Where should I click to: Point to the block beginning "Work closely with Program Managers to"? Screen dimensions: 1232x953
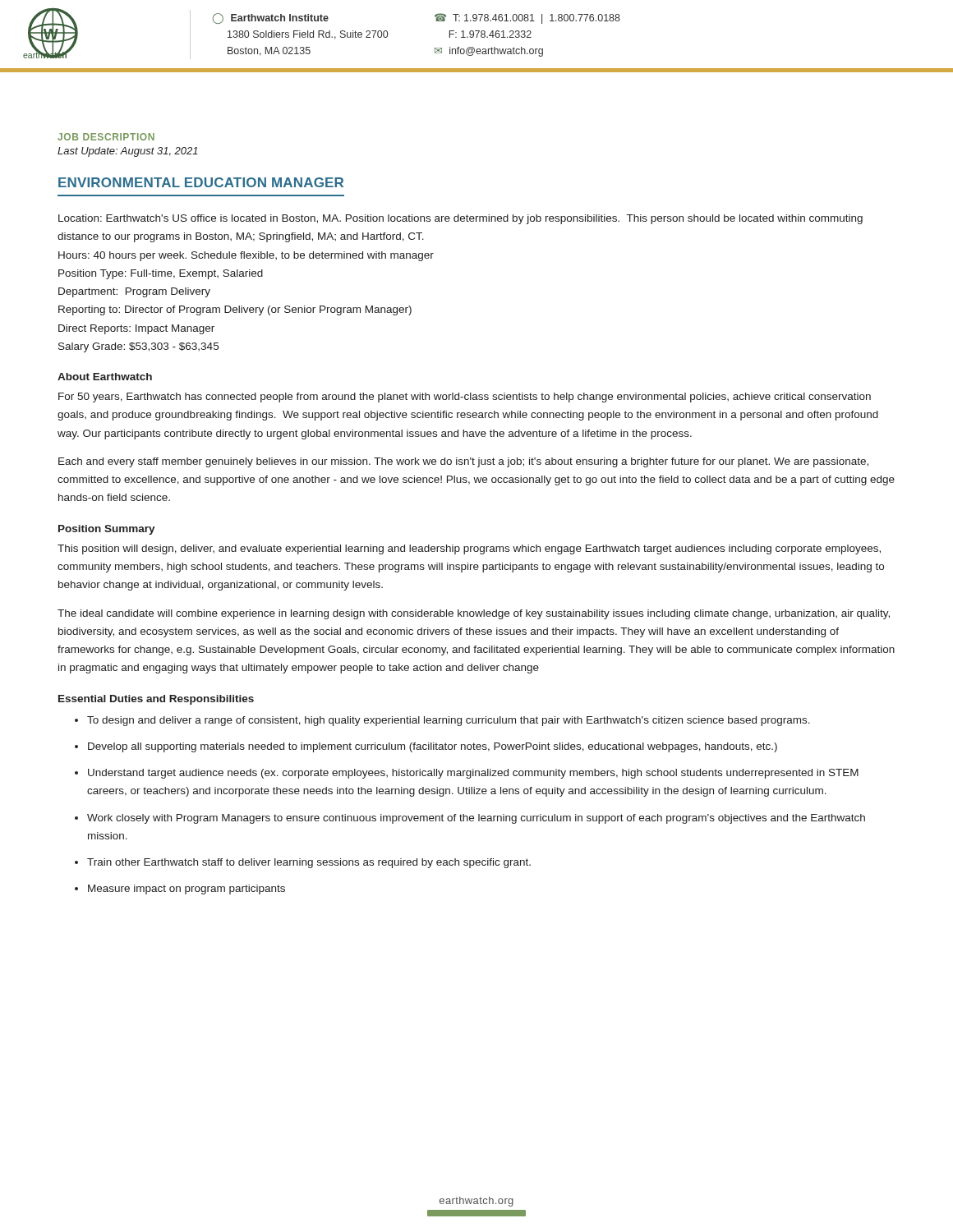pyautogui.click(x=476, y=826)
